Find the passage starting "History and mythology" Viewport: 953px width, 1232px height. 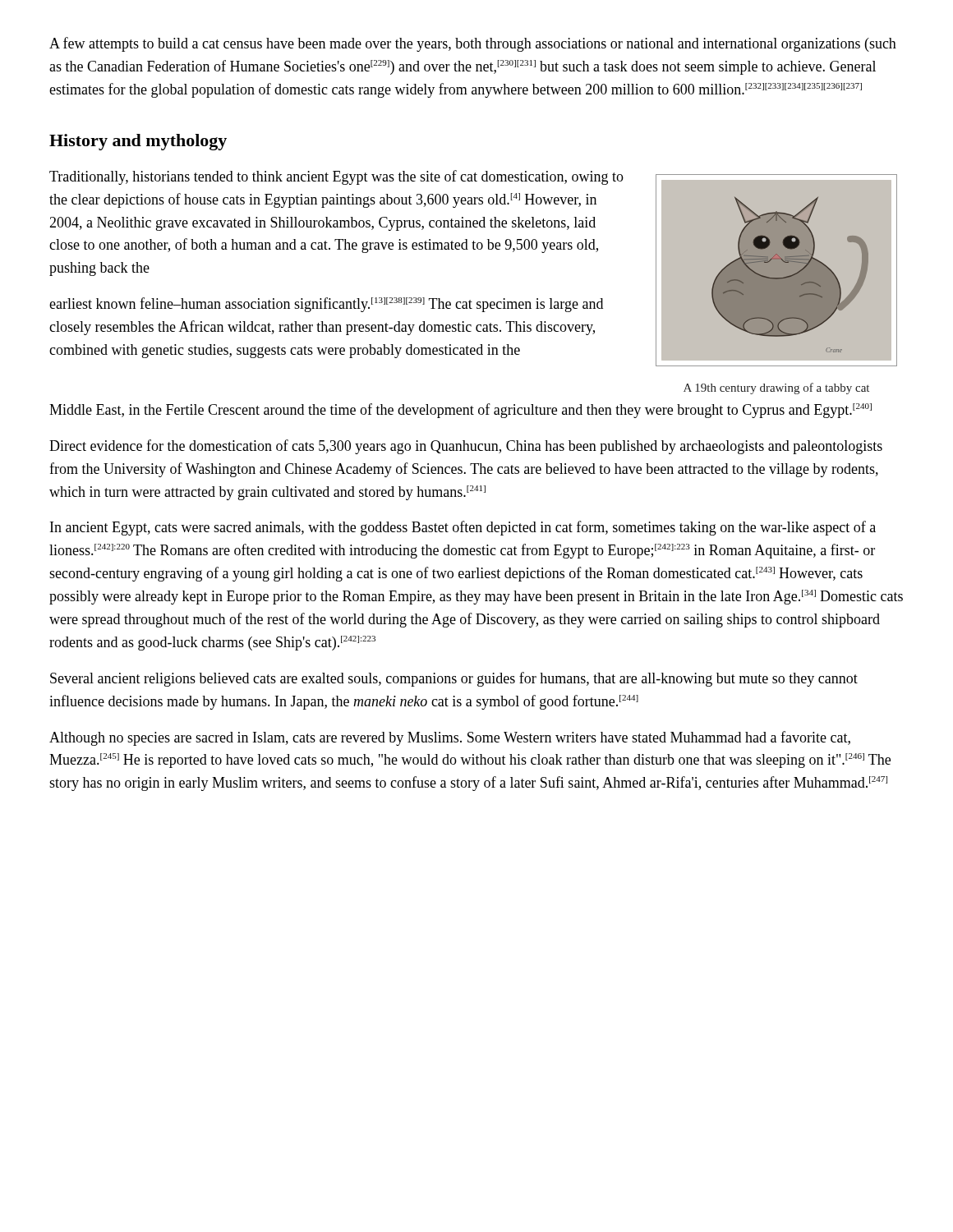[138, 140]
